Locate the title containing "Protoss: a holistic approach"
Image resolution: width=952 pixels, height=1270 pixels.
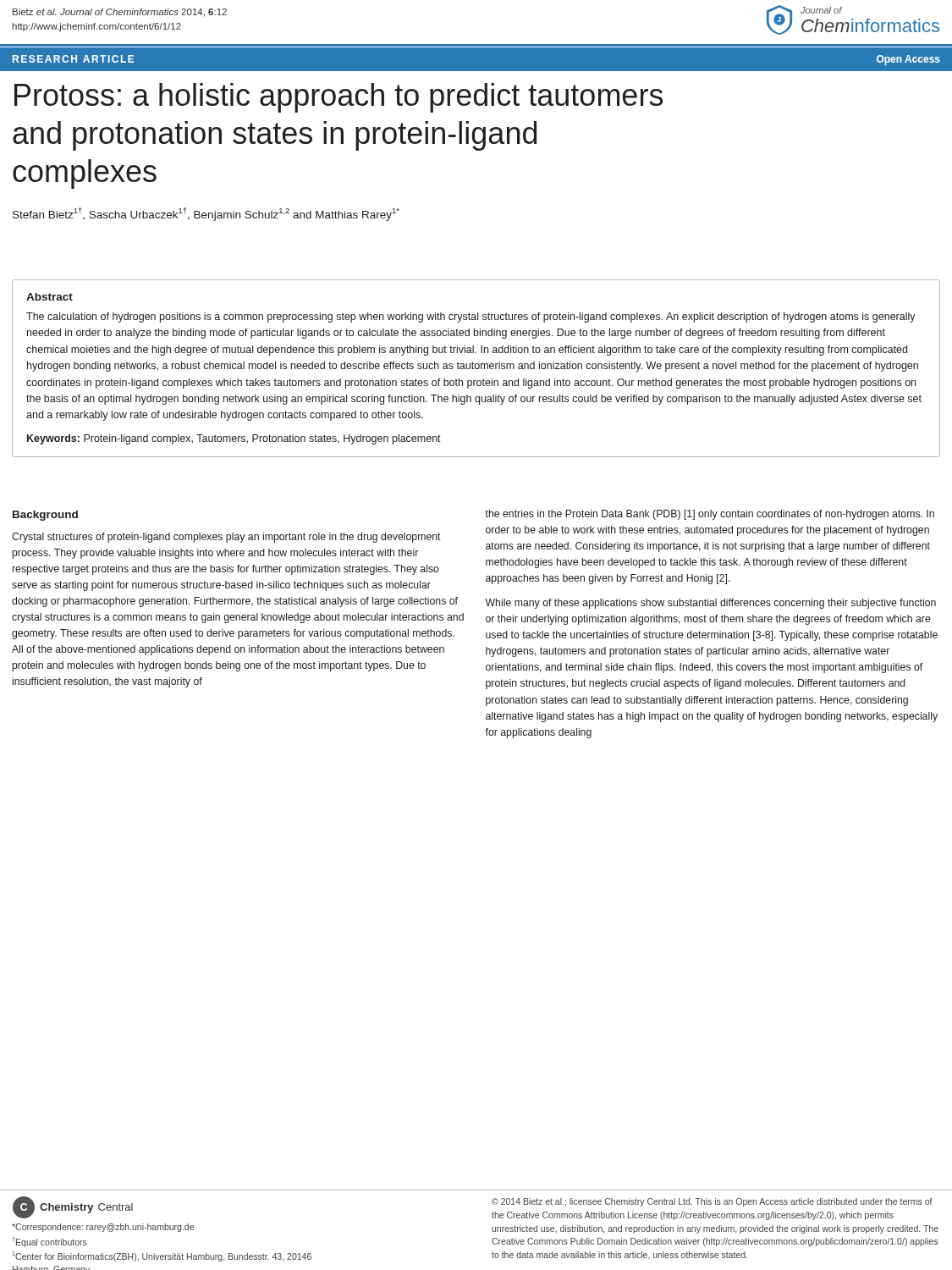476,133
